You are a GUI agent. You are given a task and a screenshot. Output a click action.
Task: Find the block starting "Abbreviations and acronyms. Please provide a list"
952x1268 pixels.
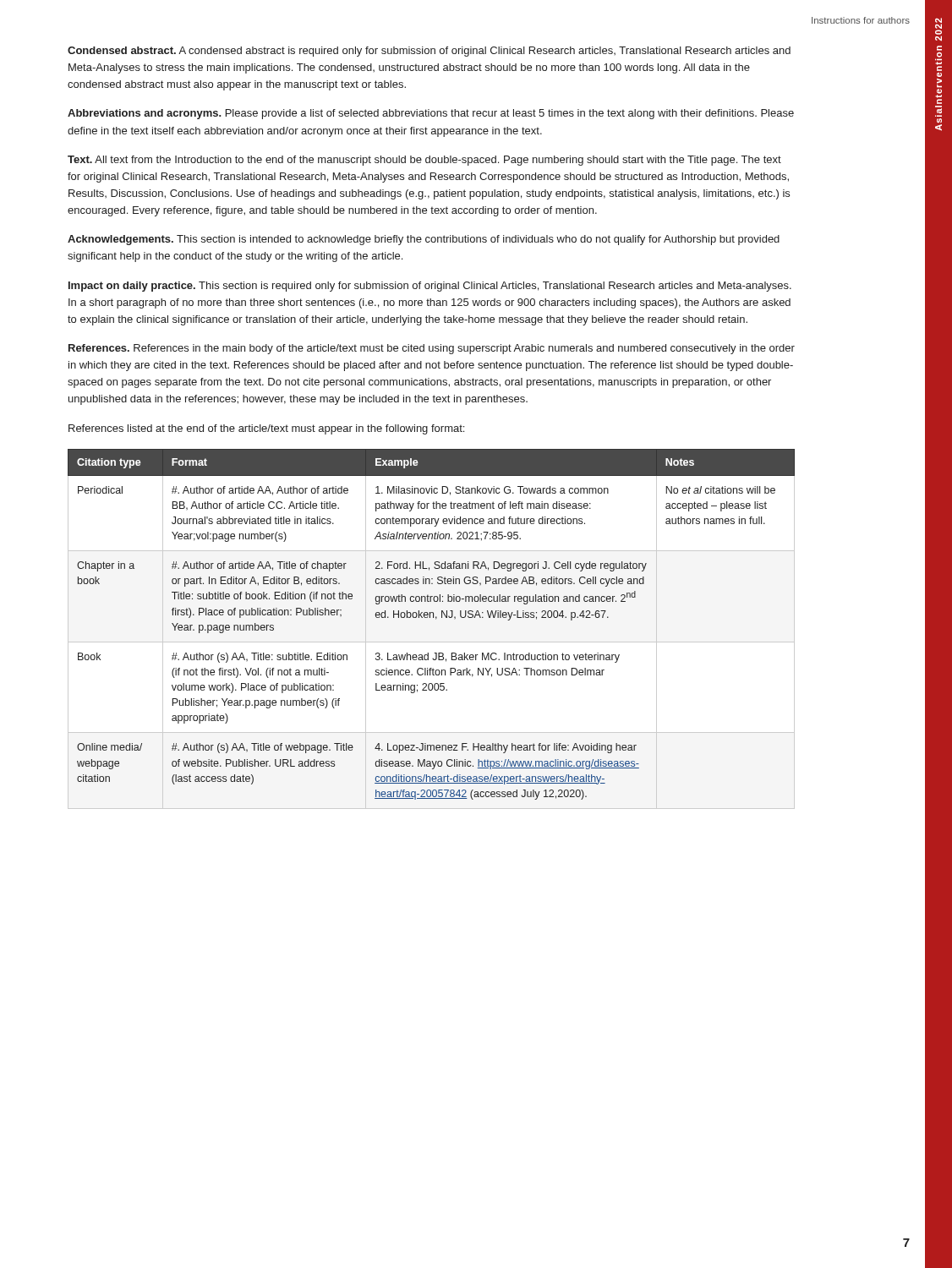tap(431, 122)
